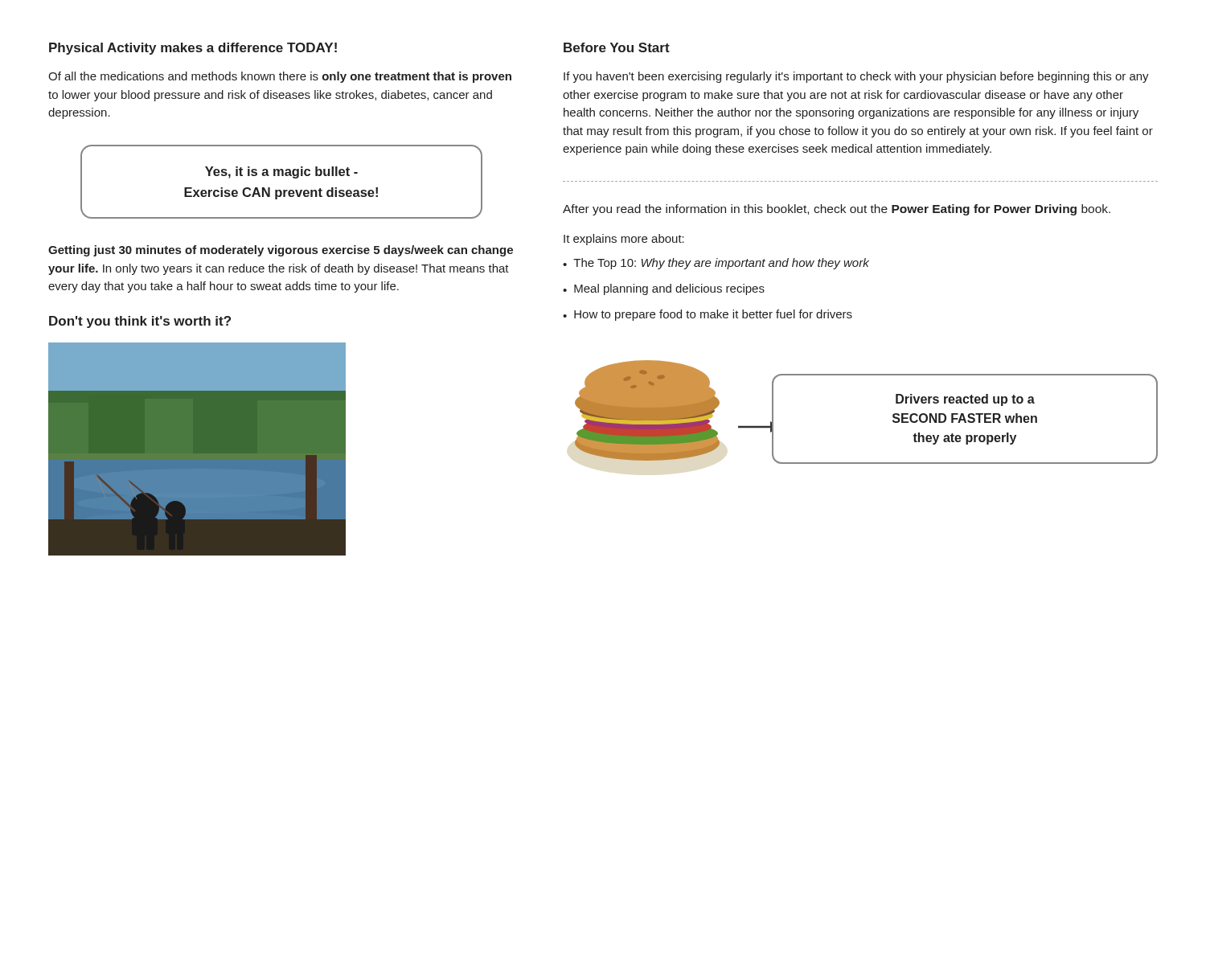1206x980 pixels.
Task: Select the text block that reads "If you haven't been exercising regularly it's"
Action: 858,112
